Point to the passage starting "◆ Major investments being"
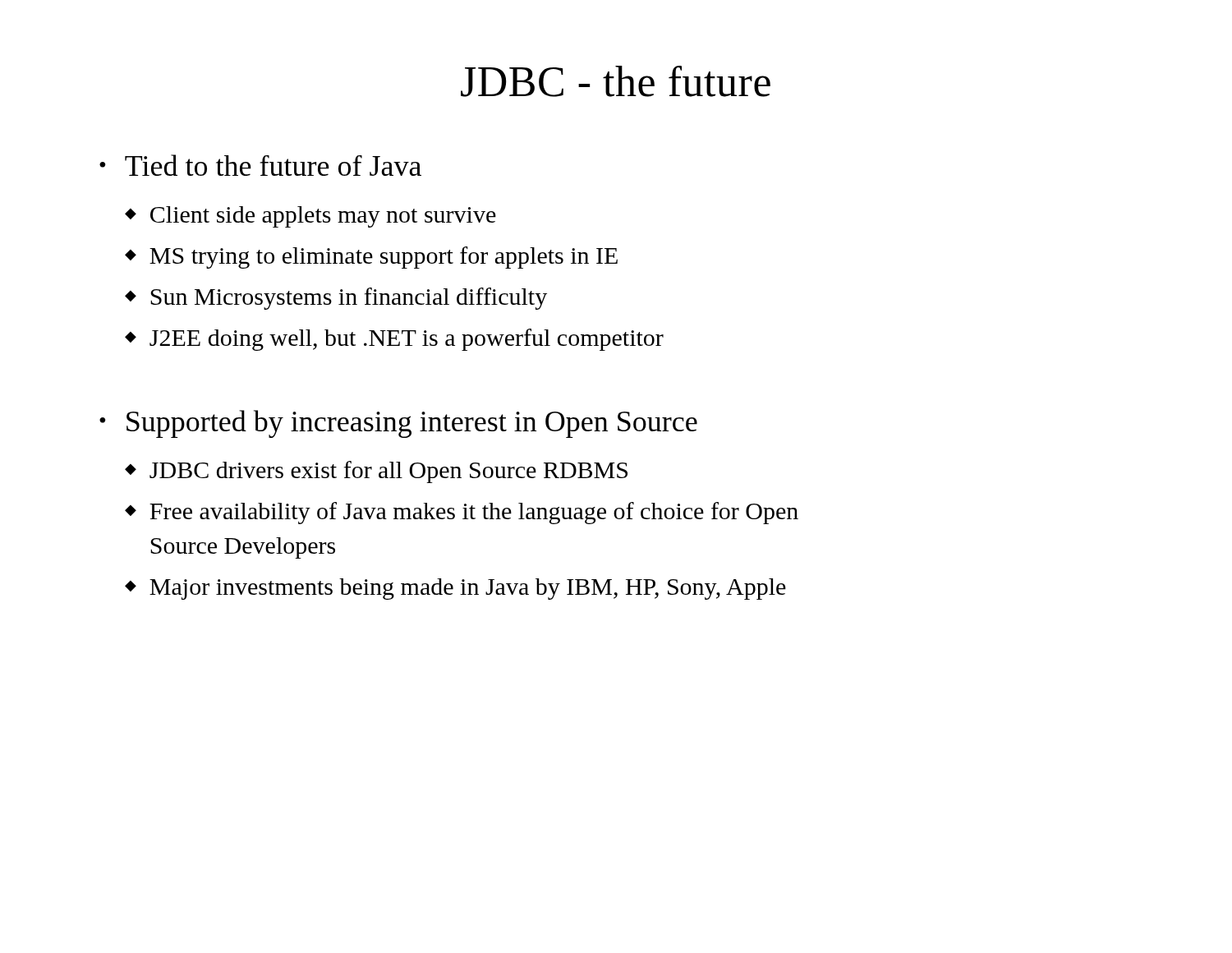 [455, 586]
